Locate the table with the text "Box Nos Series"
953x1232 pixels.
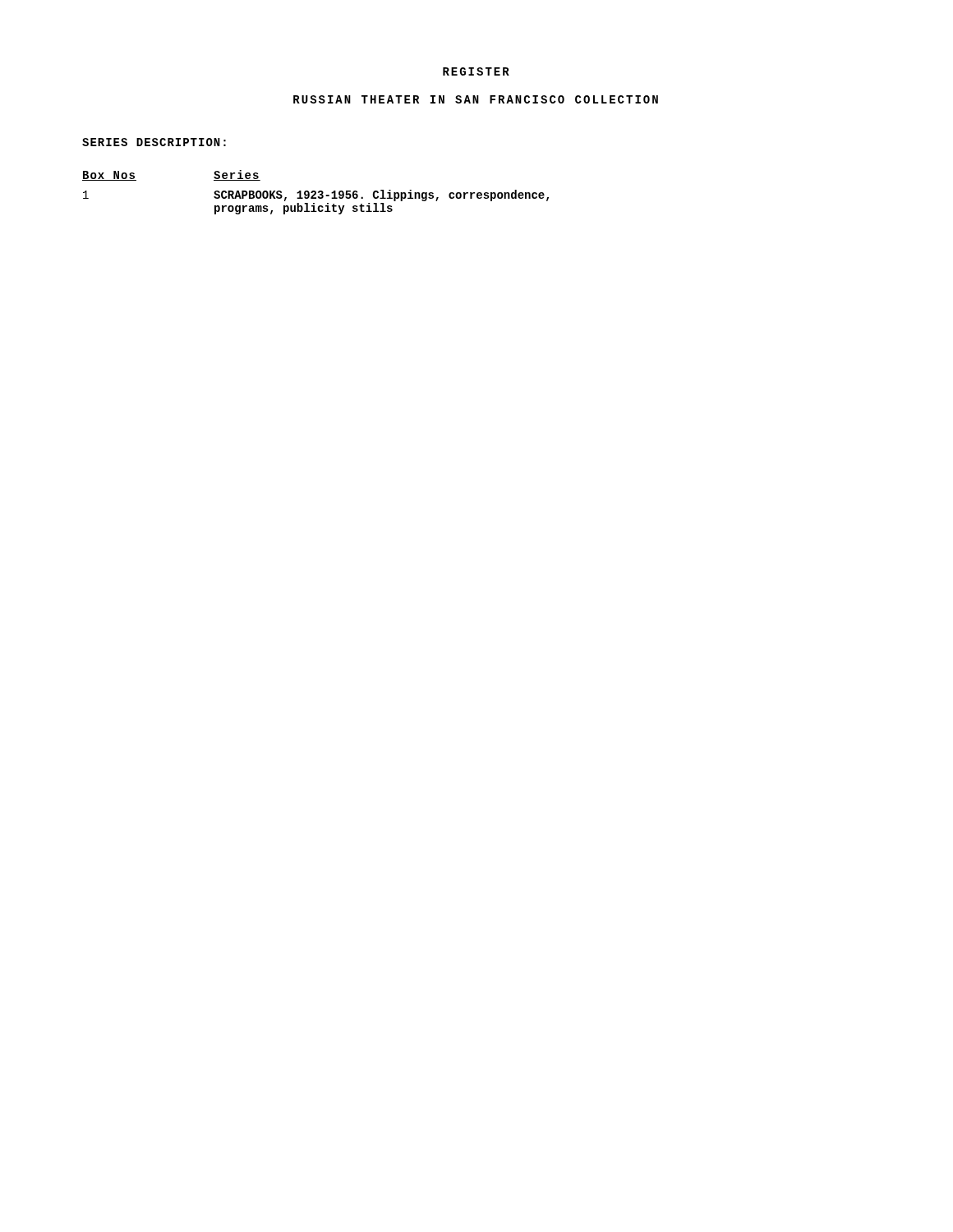(476, 192)
